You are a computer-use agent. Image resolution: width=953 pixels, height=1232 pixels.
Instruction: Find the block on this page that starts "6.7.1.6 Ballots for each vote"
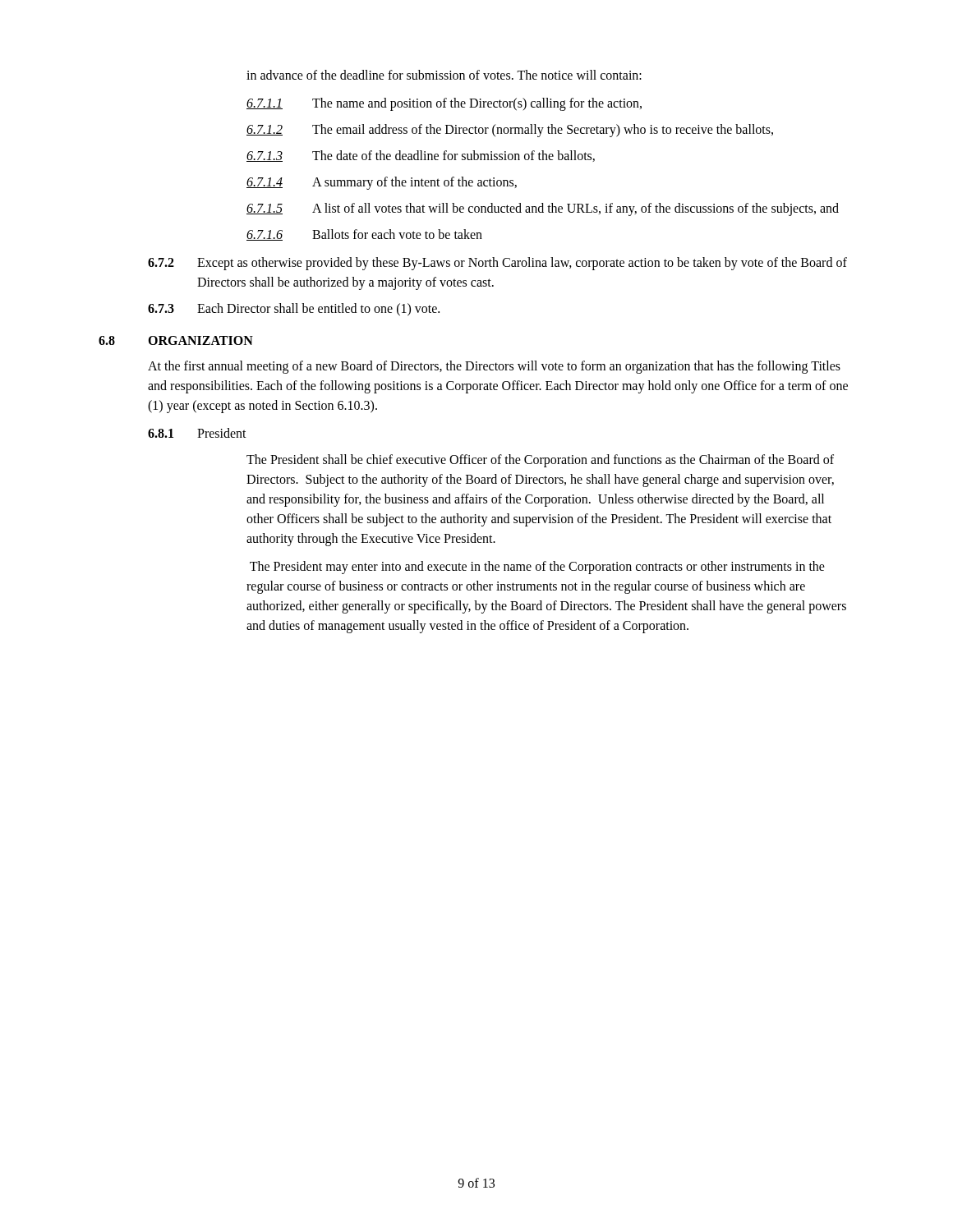point(364,235)
